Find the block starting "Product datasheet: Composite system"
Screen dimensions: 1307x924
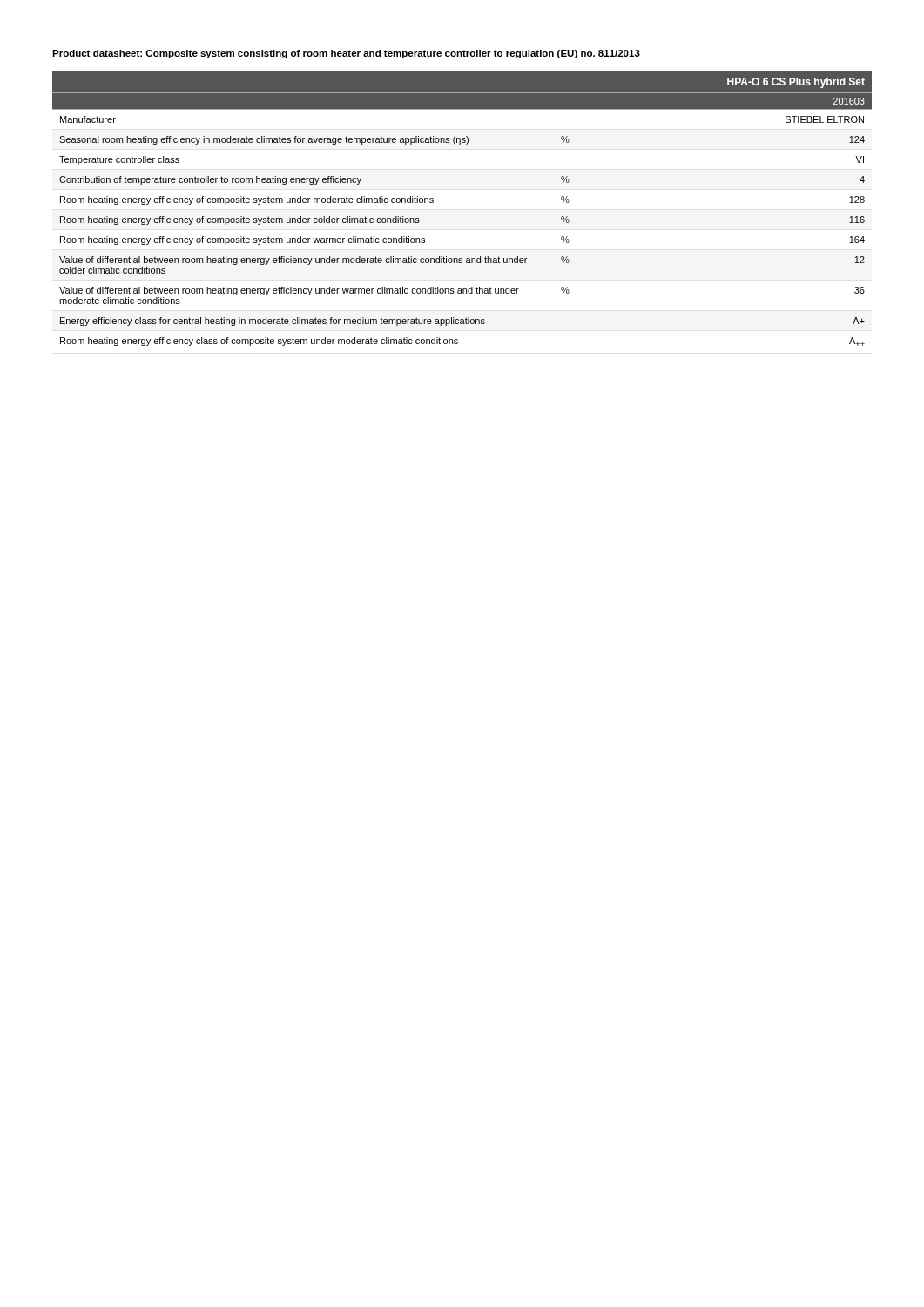(346, 53)
